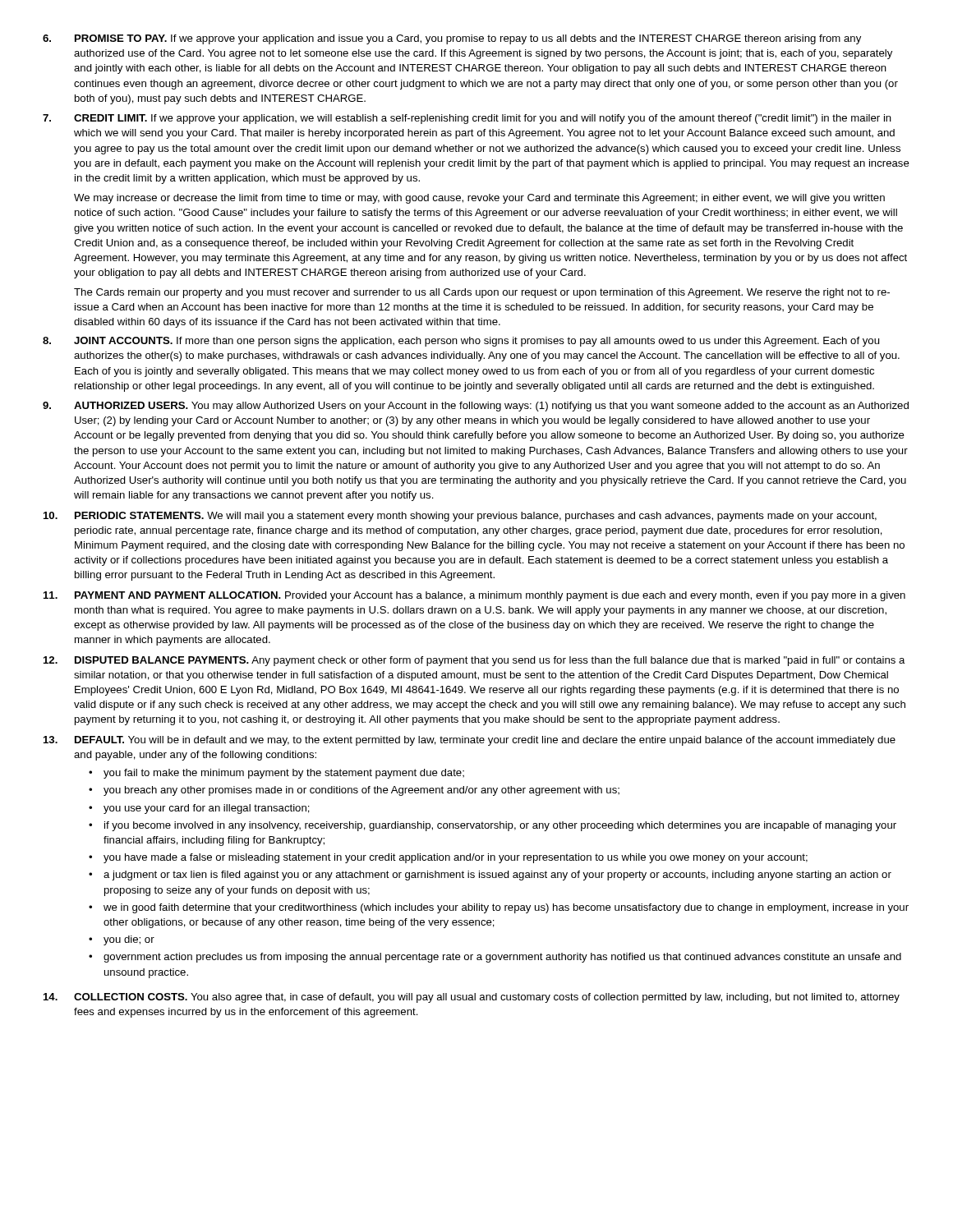The image size is (953, 1232).
Task: Click on the element starting "We may increase or decrease the limit"
Action: (x=491, y=235)
